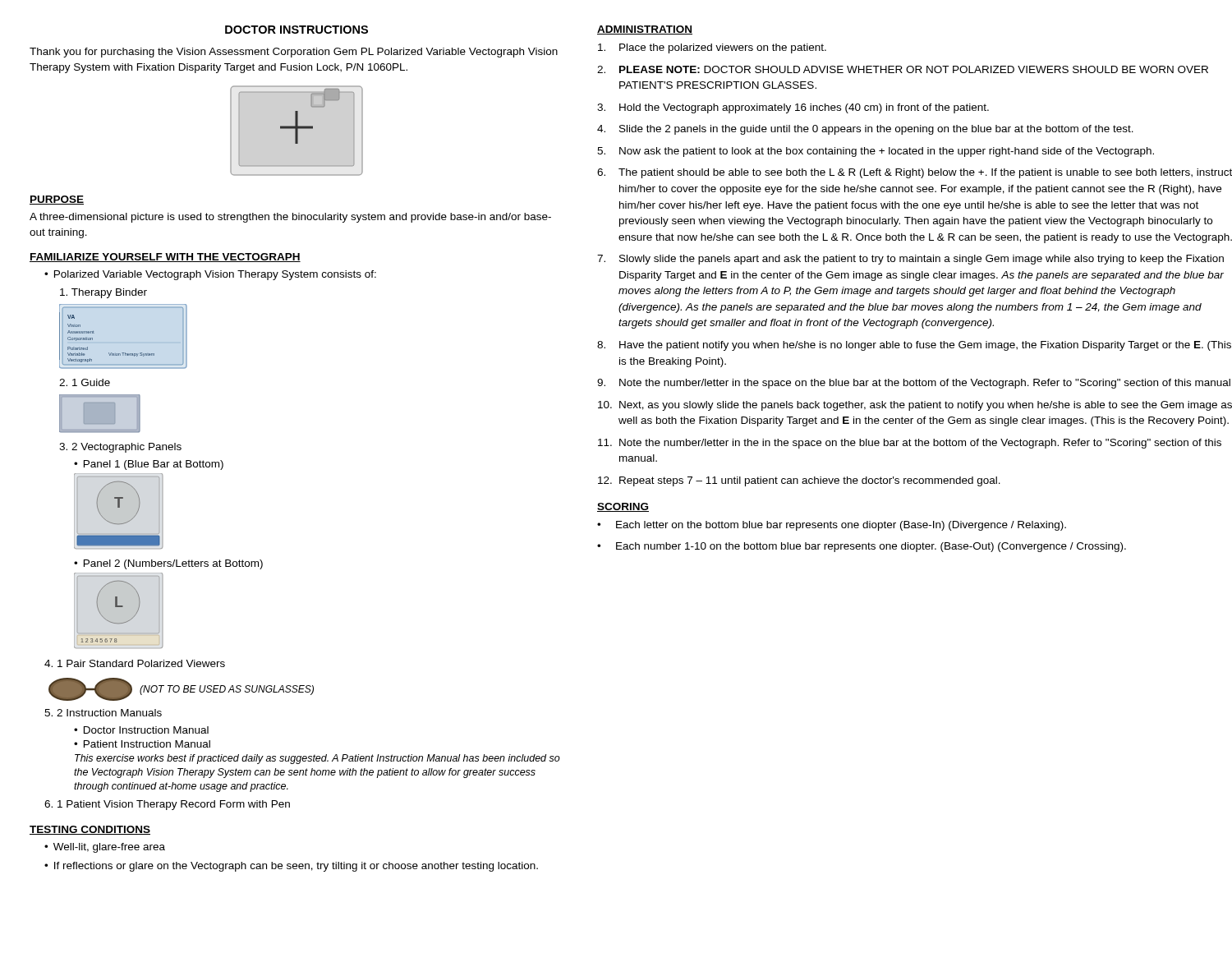Point to the text block starting "• Each letter"
This screenshot has height=953, width=1232.
(x=915, y=524)
